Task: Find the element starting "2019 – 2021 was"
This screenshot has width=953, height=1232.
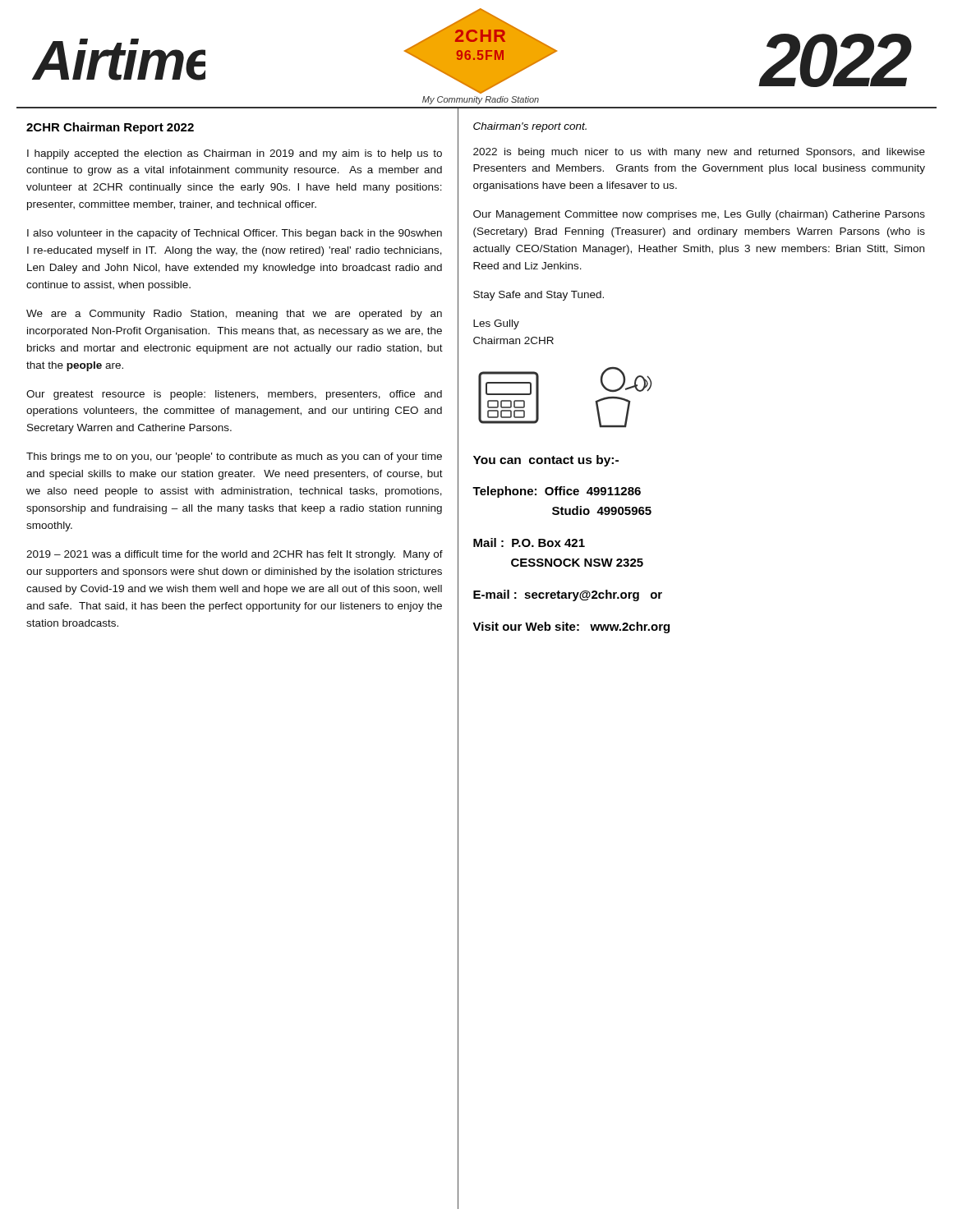Action: (234, 589)
